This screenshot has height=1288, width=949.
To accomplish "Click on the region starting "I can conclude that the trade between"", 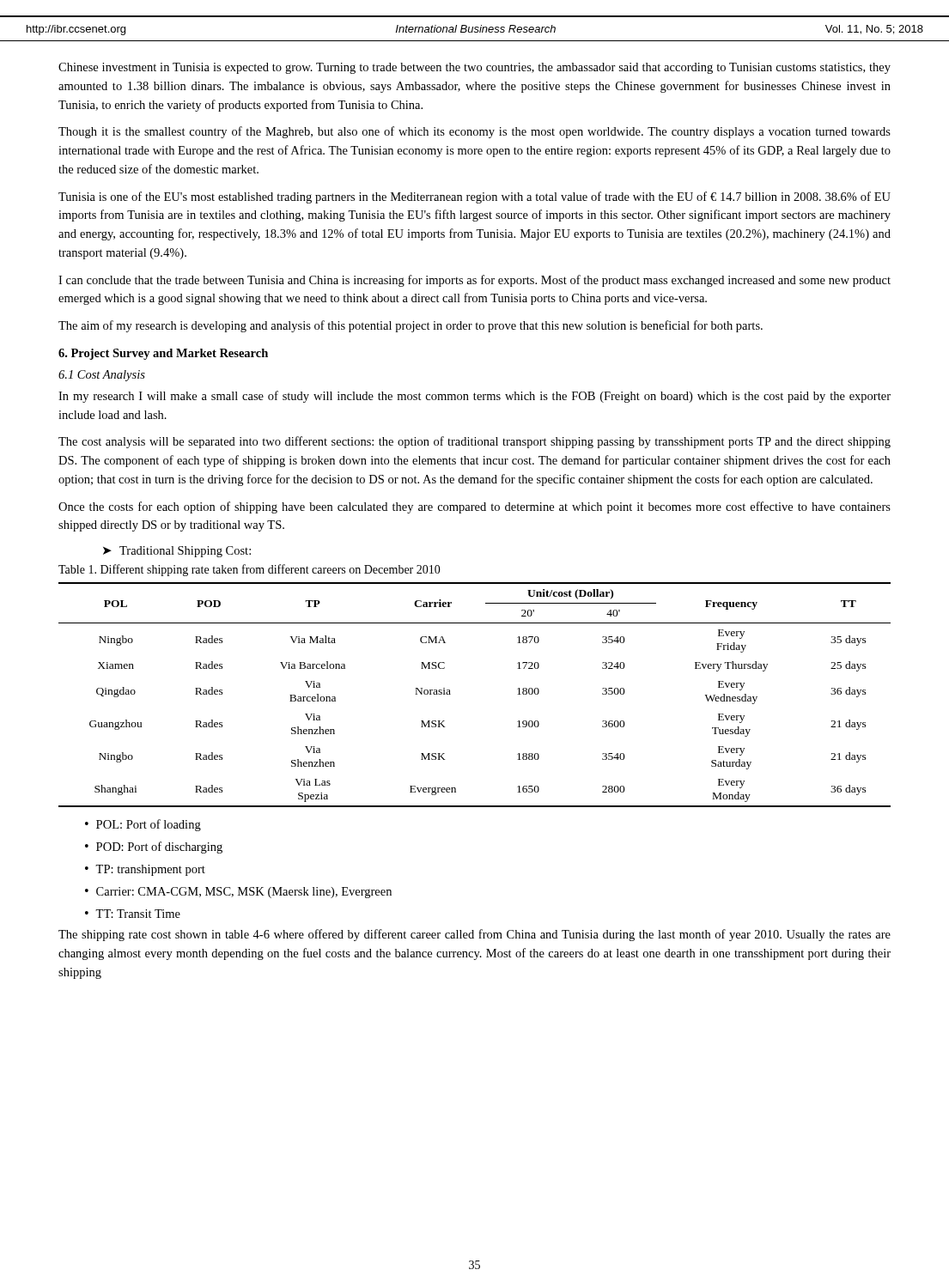I will click(474, 290).
